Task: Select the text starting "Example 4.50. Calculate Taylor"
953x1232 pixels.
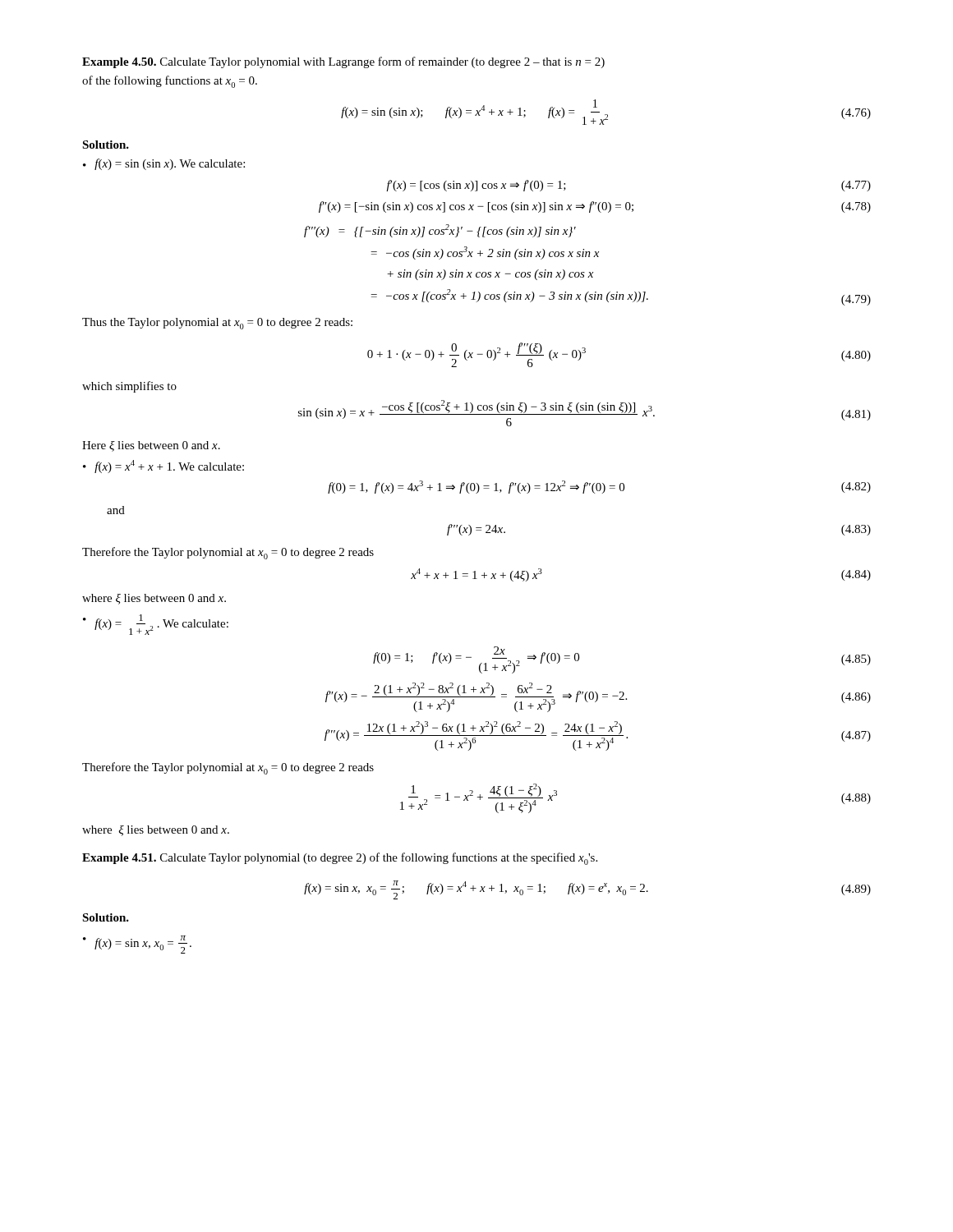Action: click(x=343, y=72)
